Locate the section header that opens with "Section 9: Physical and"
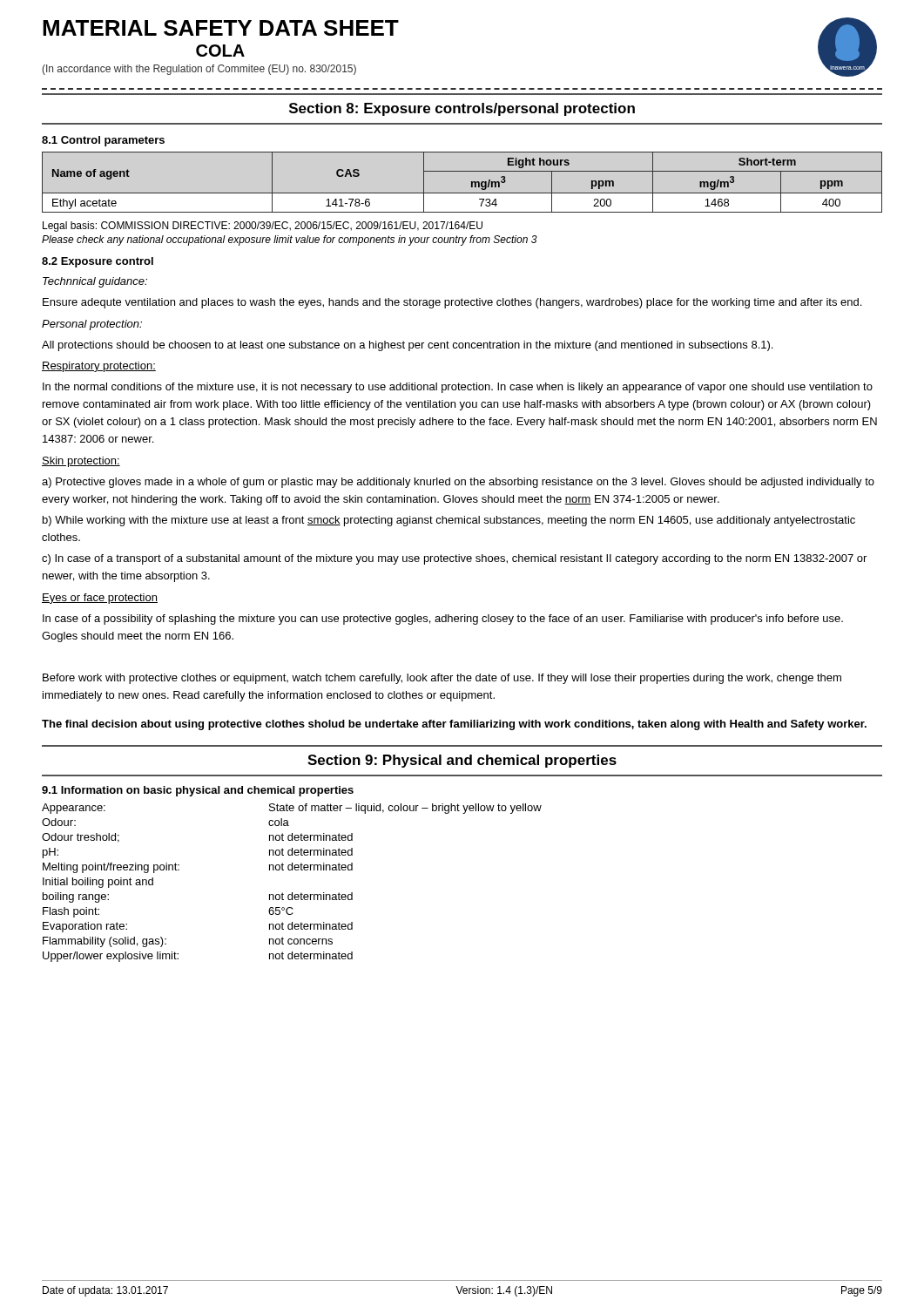This screenshot has height=1307, width=924. point(462,760)
